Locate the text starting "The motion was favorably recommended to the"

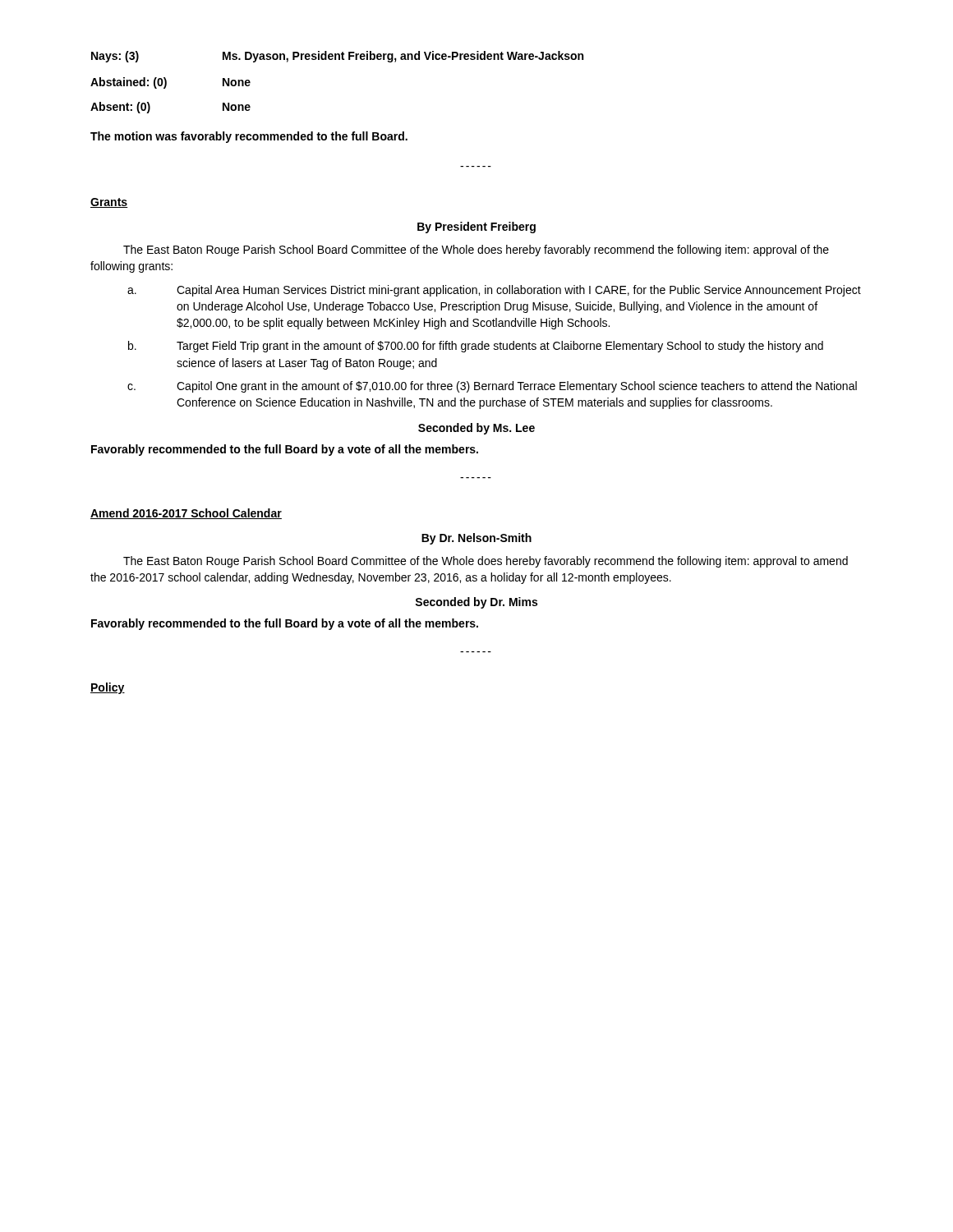[x=249, y=136]
